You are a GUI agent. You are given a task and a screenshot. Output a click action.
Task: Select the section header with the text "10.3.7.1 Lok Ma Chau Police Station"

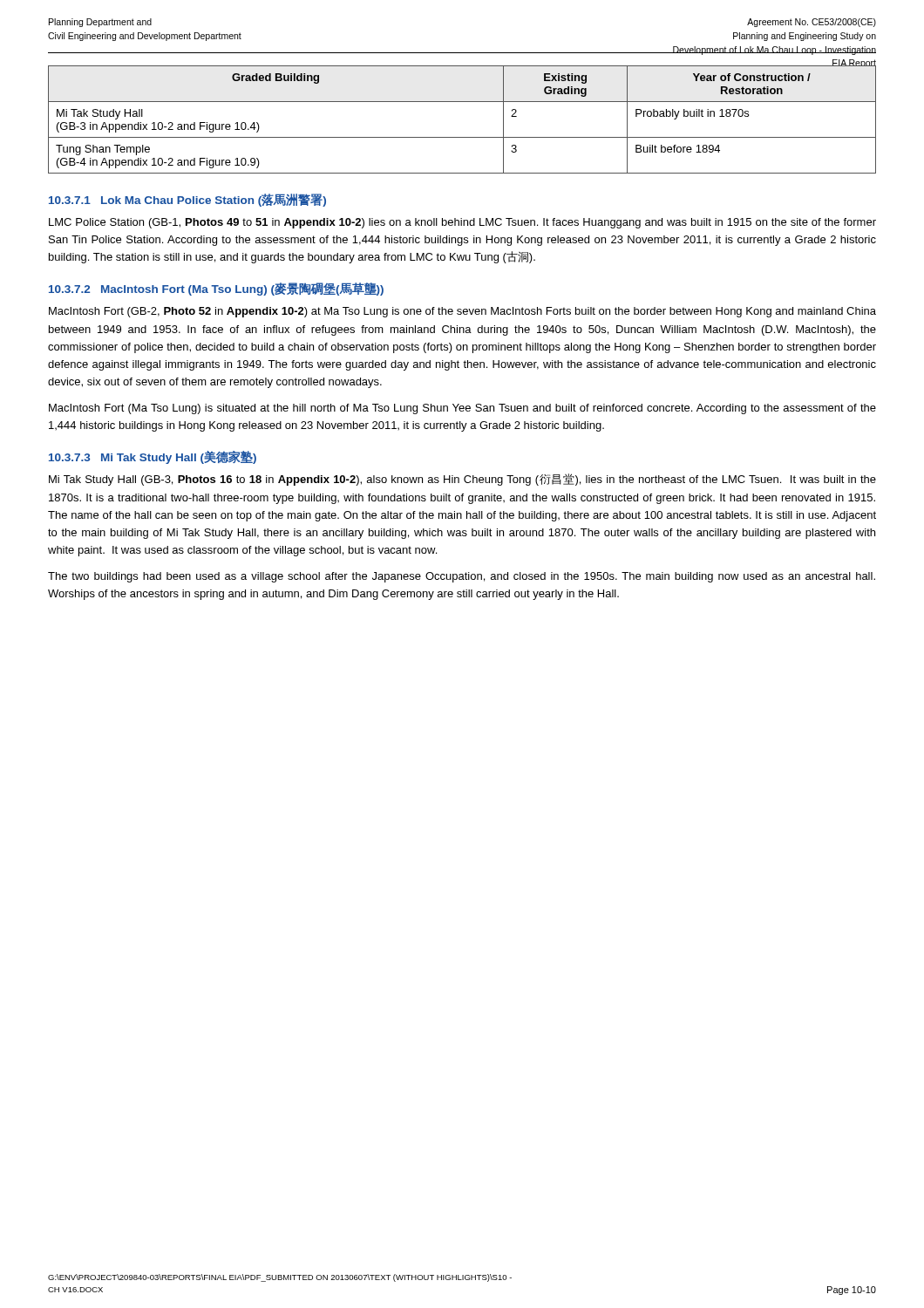187,200
